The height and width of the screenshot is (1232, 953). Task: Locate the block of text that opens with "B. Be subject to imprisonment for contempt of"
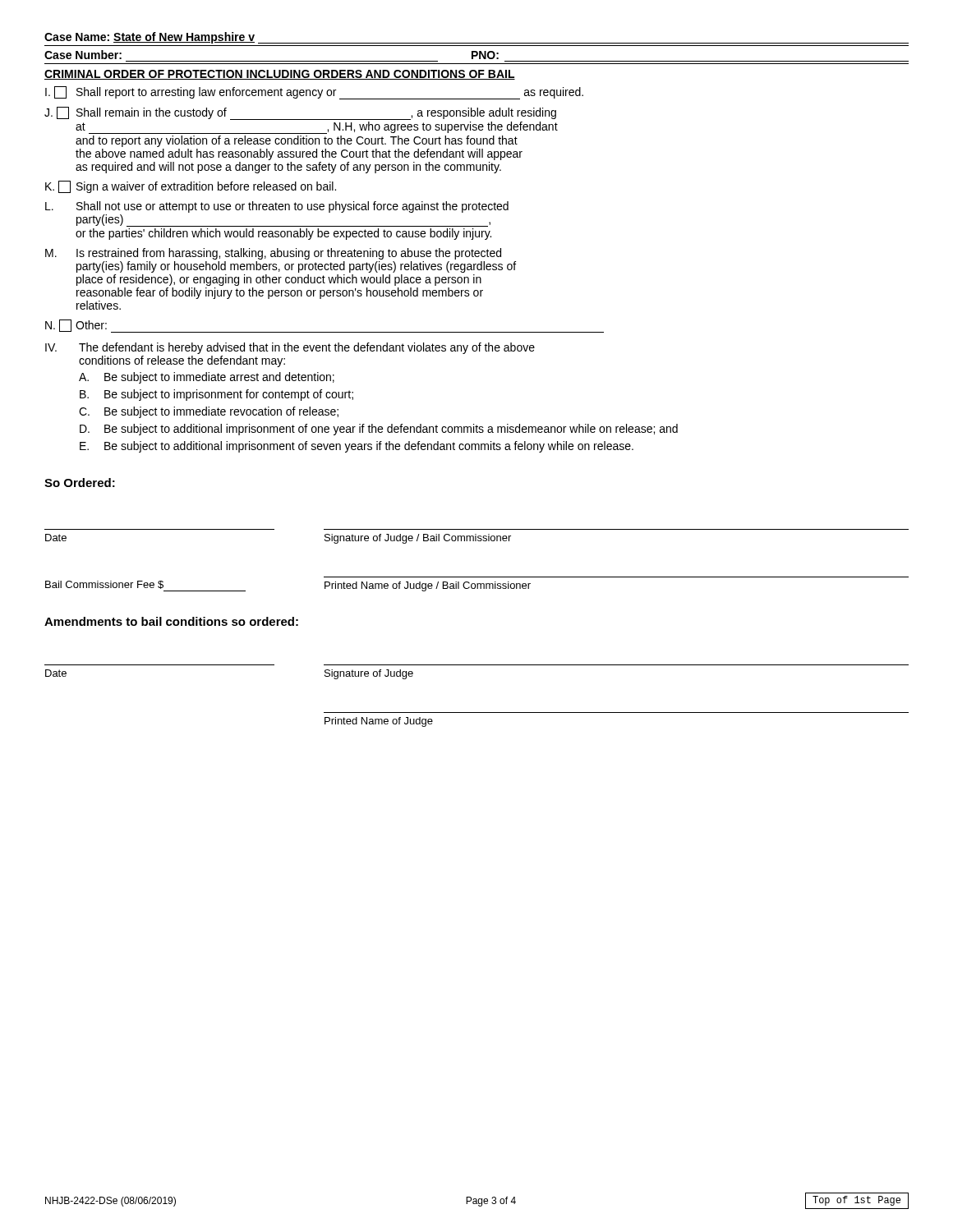pyautogui.click(x=217, y=394)
